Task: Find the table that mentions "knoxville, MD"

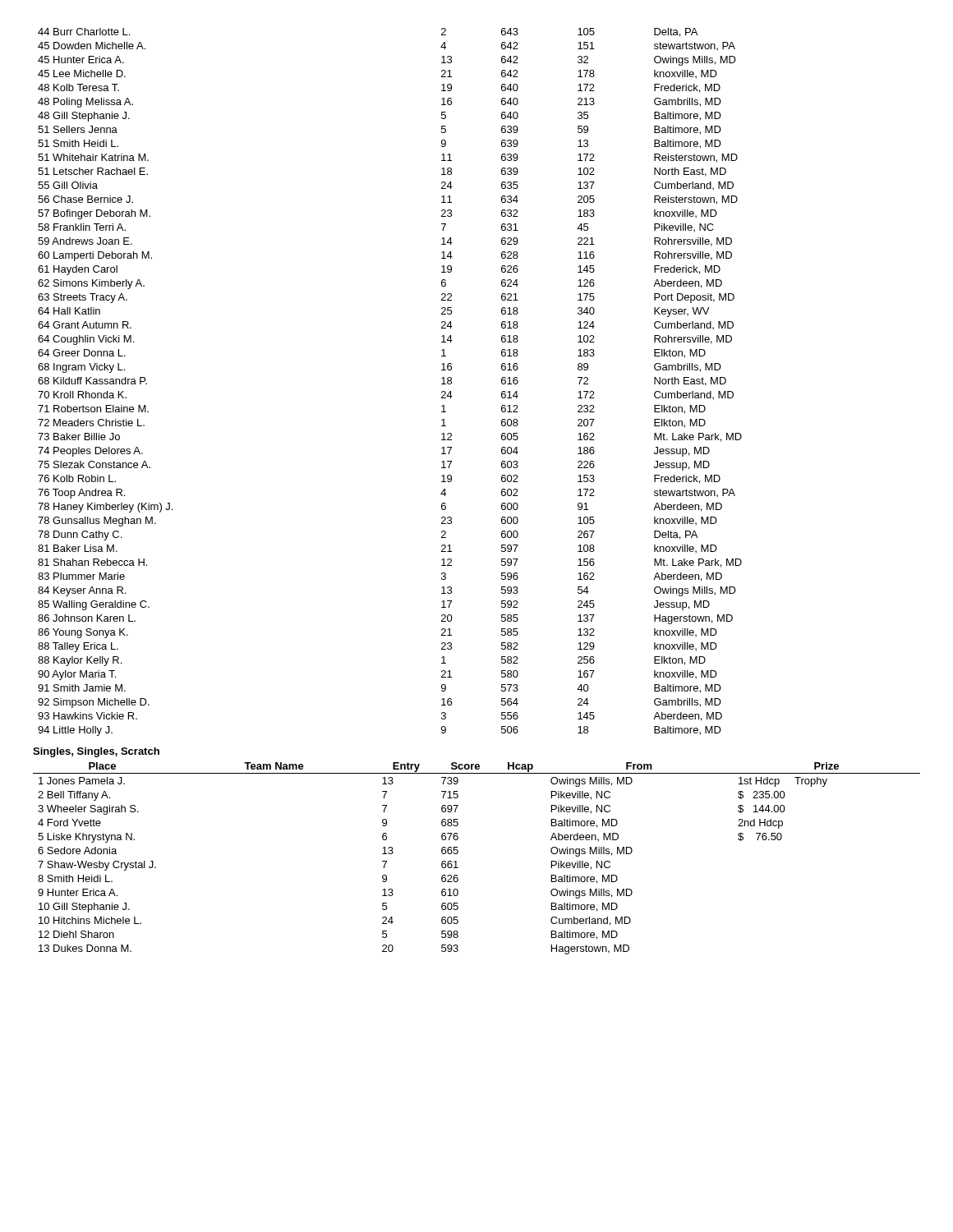Action: coord(476,381)
